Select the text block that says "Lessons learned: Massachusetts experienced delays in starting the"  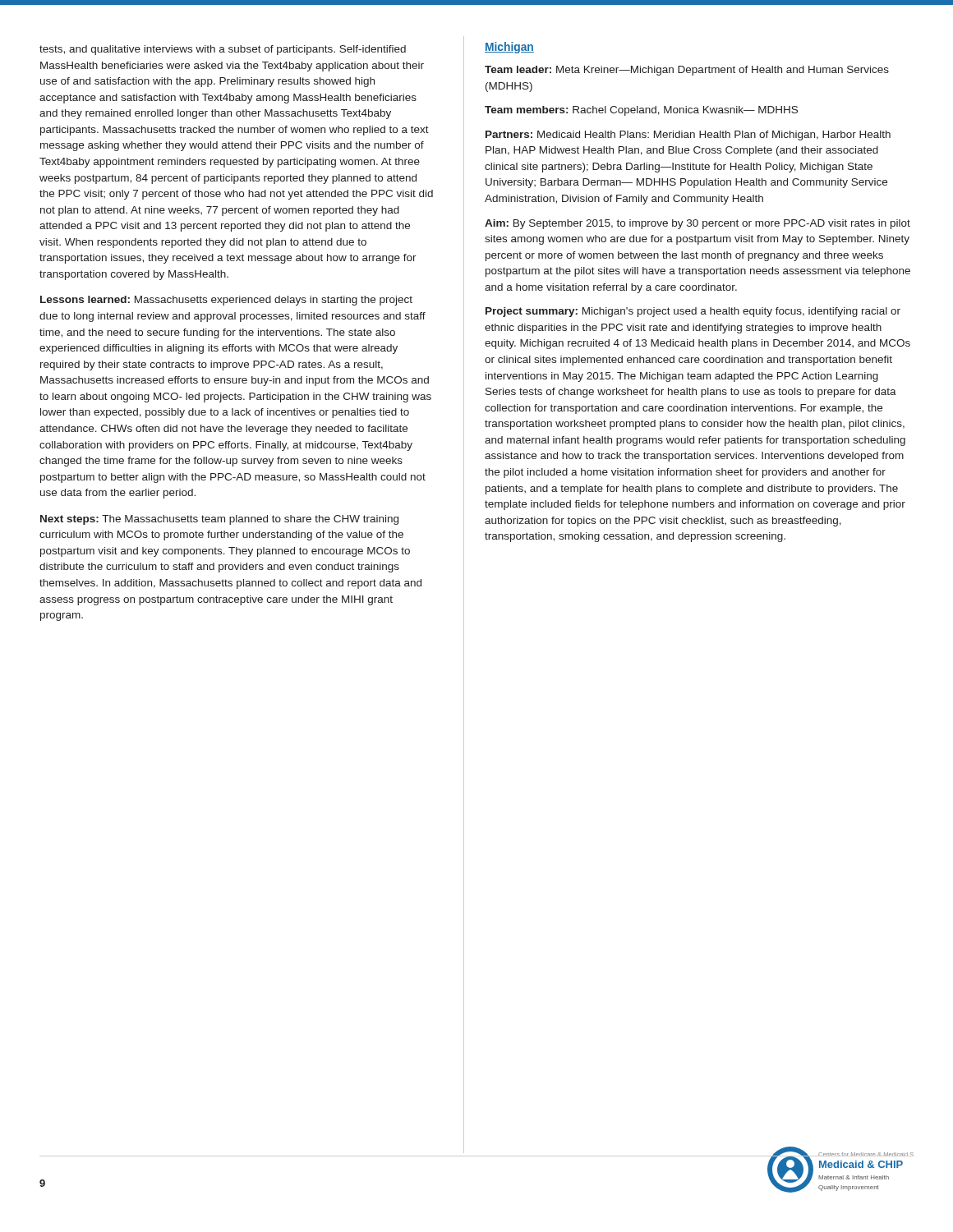pos(237,396)
